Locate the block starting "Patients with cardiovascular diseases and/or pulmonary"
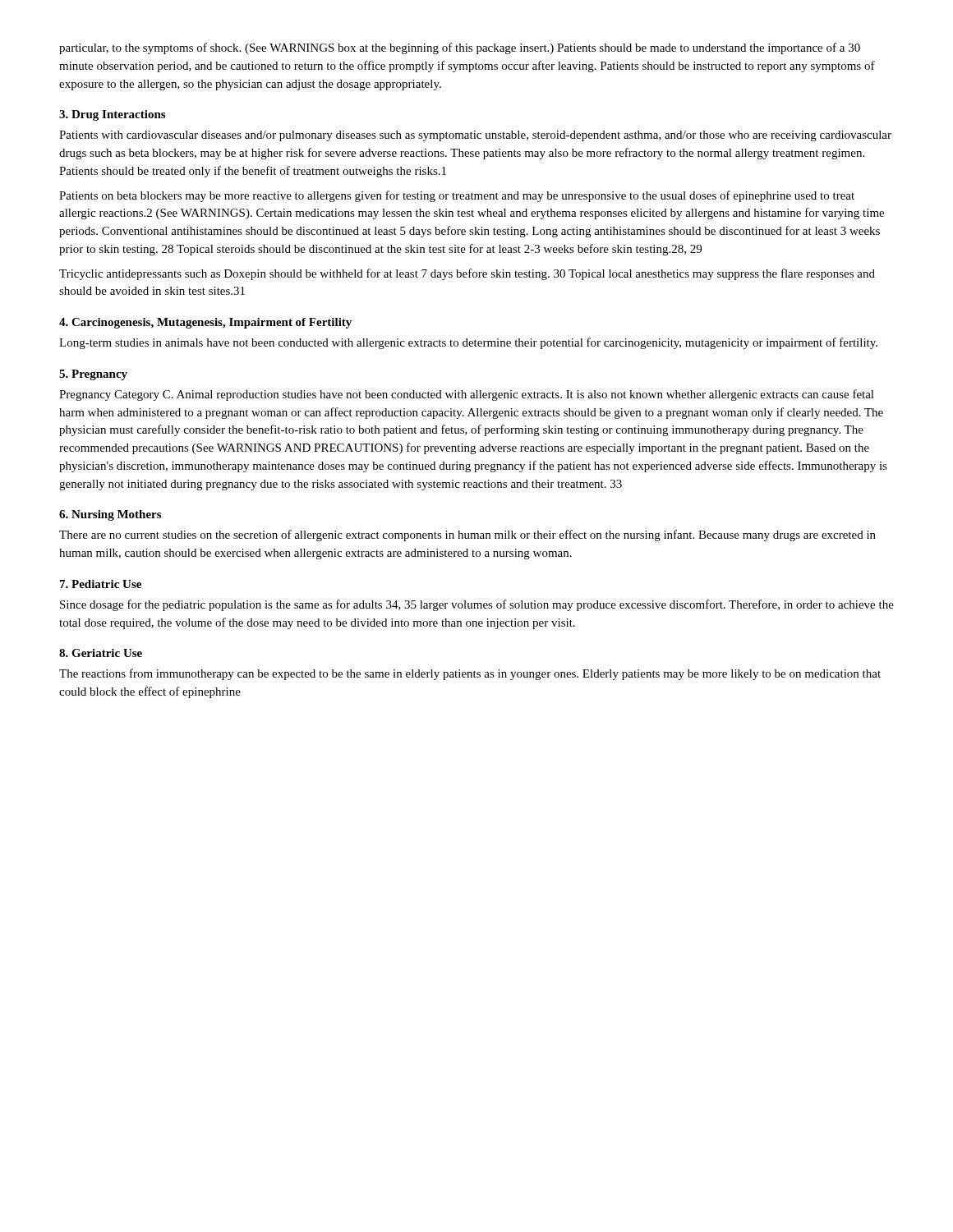The width and height of the screenshot is (953, 1232). 476,214
